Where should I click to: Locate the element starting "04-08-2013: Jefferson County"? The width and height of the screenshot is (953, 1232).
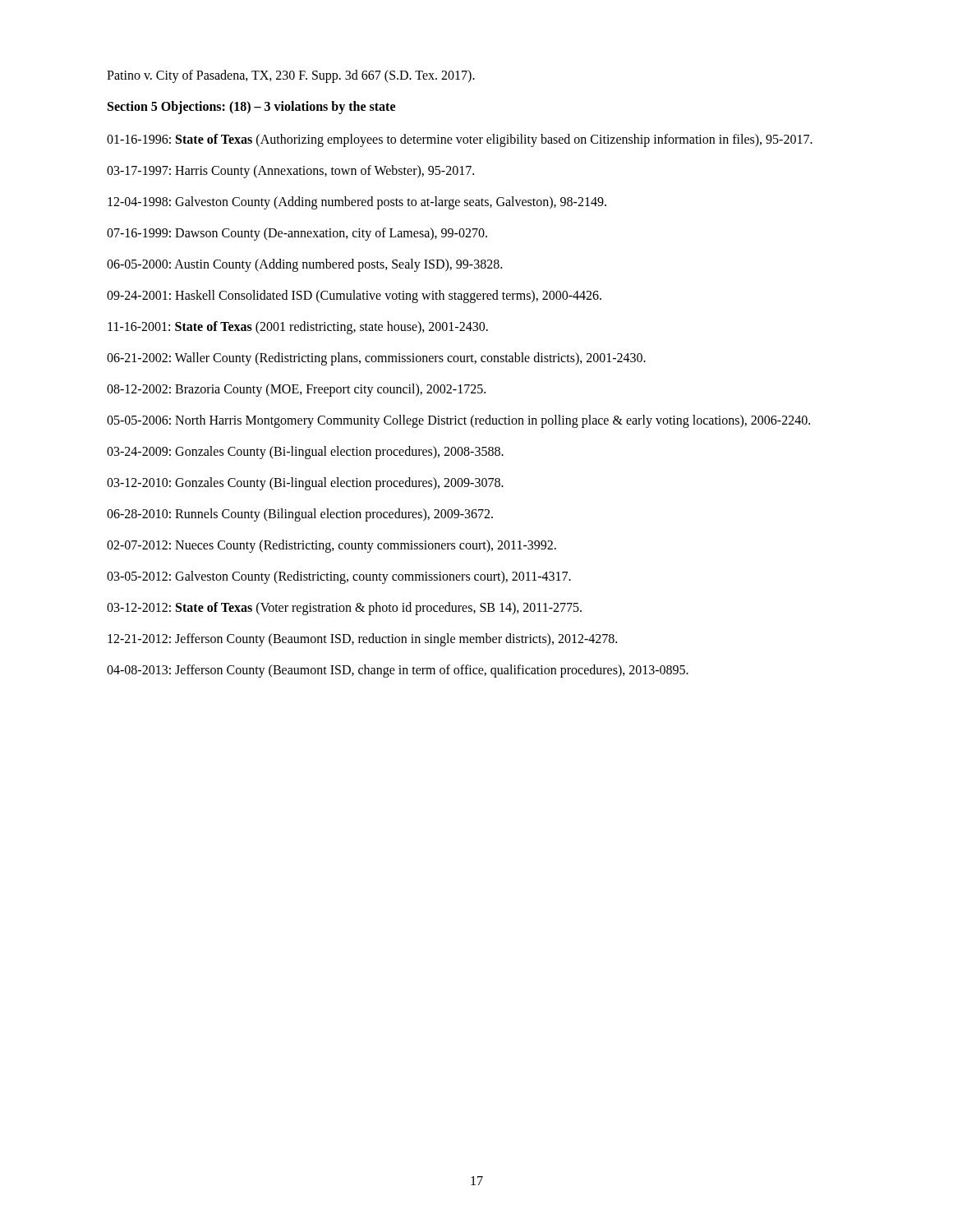click(x=398, y=670)
